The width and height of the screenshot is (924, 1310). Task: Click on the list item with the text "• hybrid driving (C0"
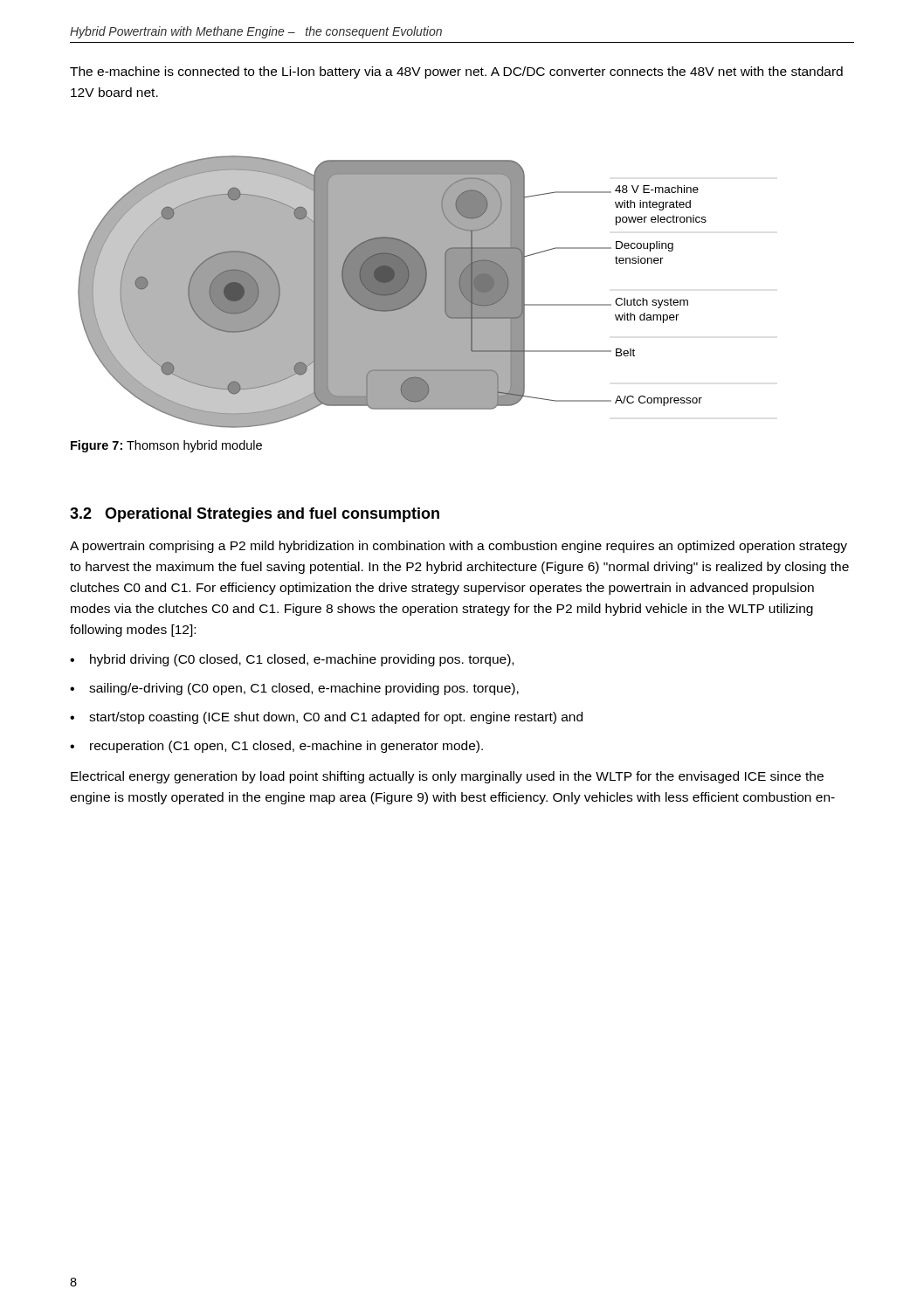[x=292, y=660]
